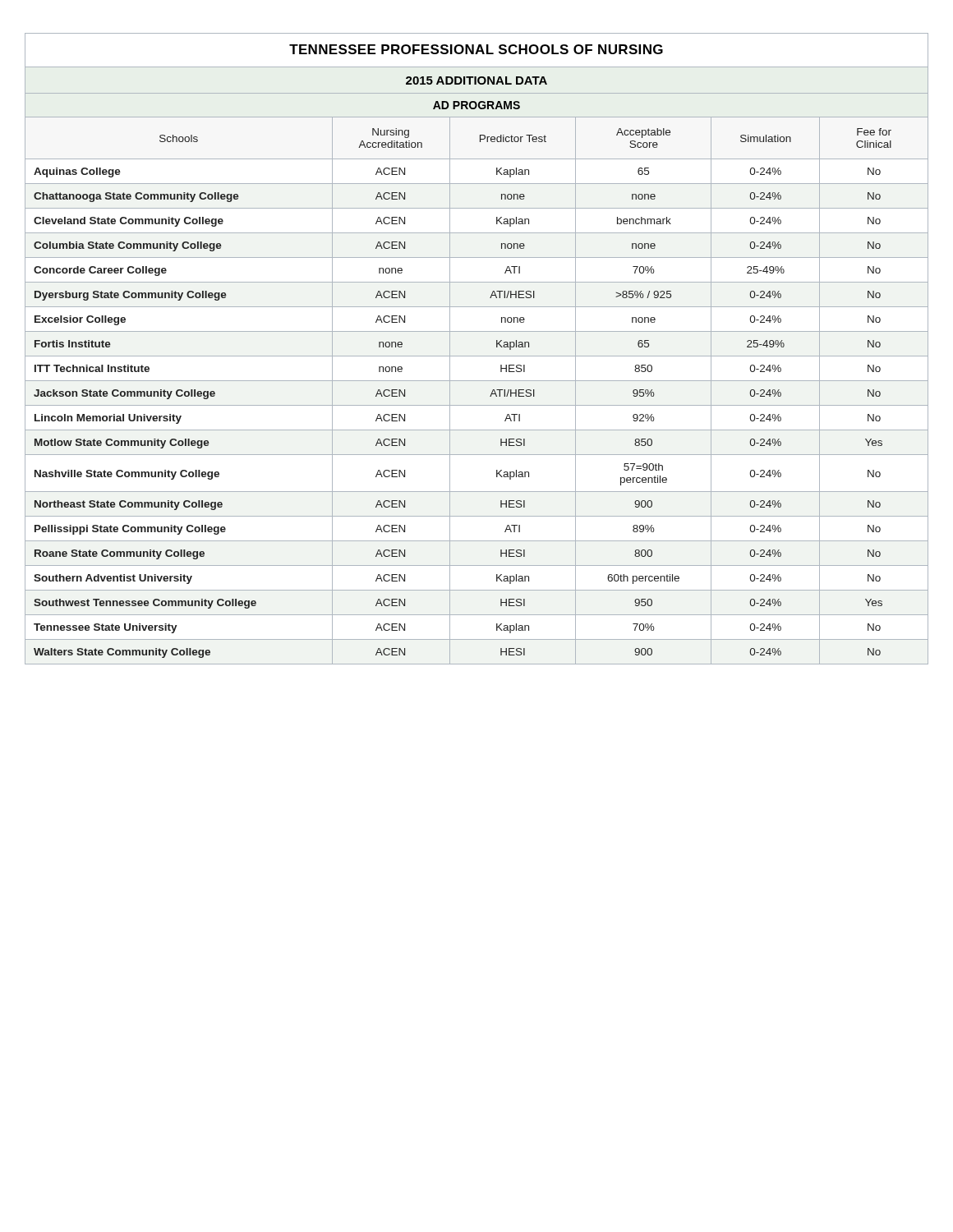
Task: Find the table that mentions "Cleveland State Community College"
Action: [x=476, y=221]
